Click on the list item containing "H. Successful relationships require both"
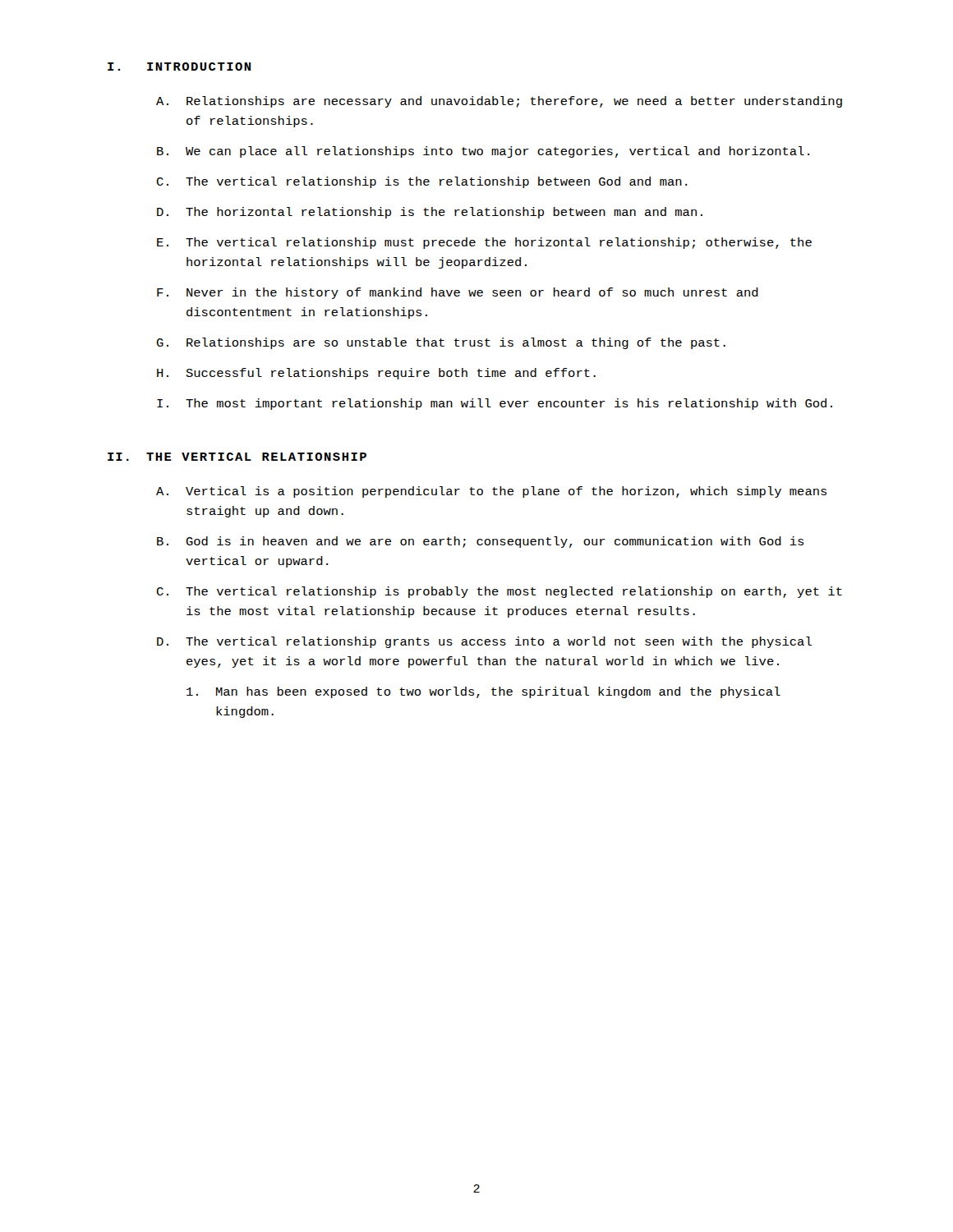The width and height of the screenshot is (953, 1232). [501, 374]
